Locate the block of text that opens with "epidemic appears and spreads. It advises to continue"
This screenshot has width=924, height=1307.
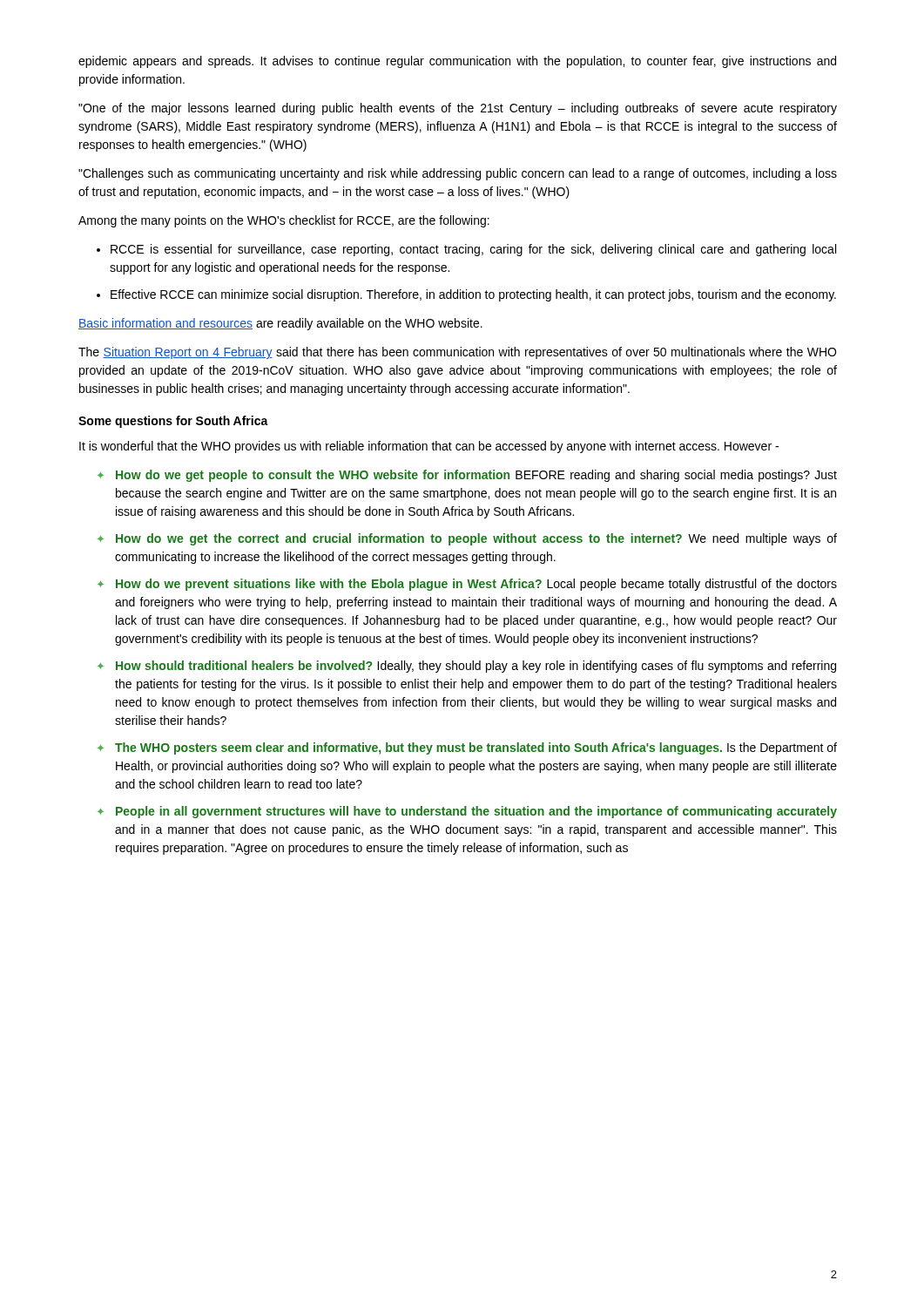[458, 71]
